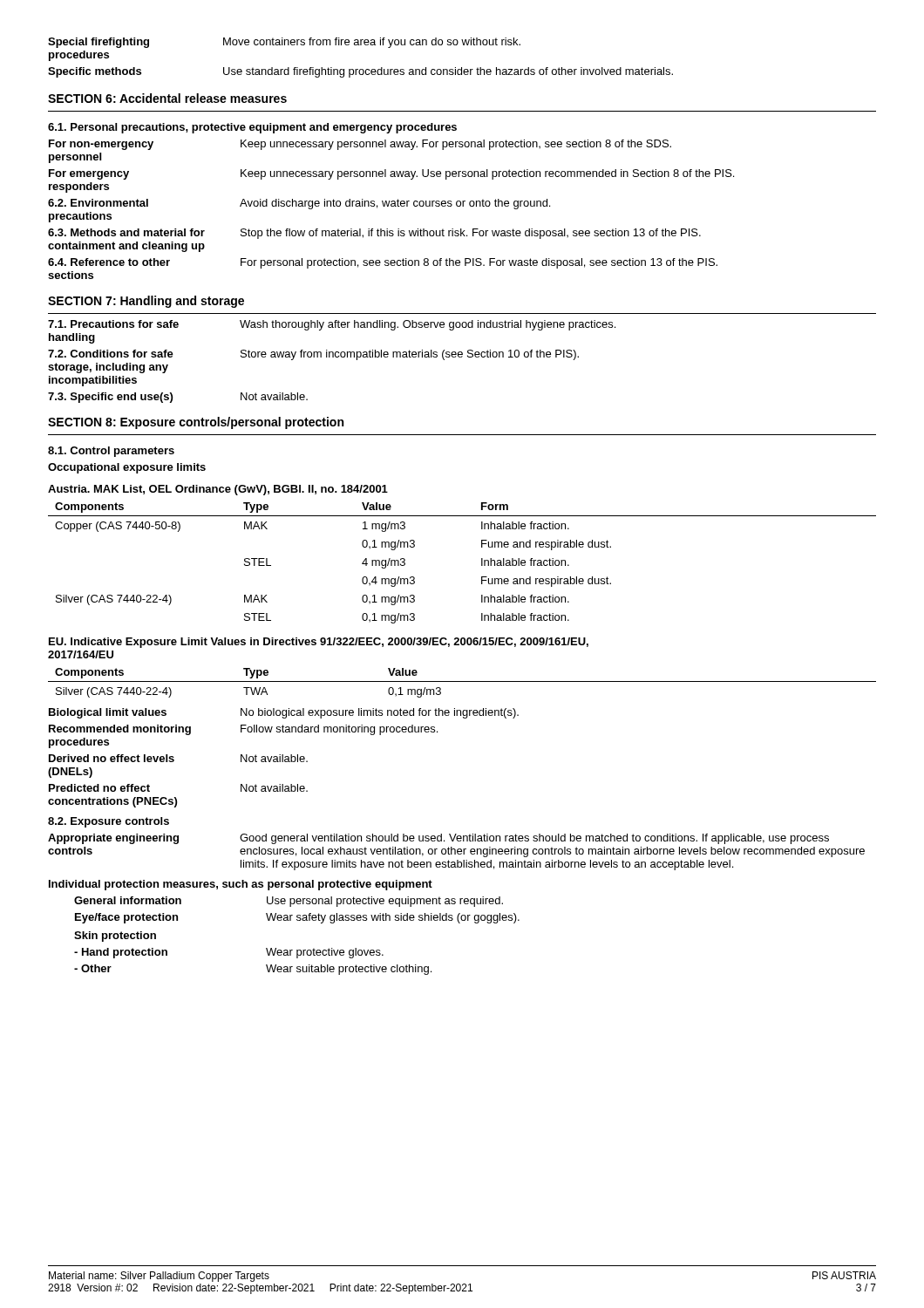Locate the block of text that opens with "7.2. Conditions for safestorage,"

pos(462,367)
